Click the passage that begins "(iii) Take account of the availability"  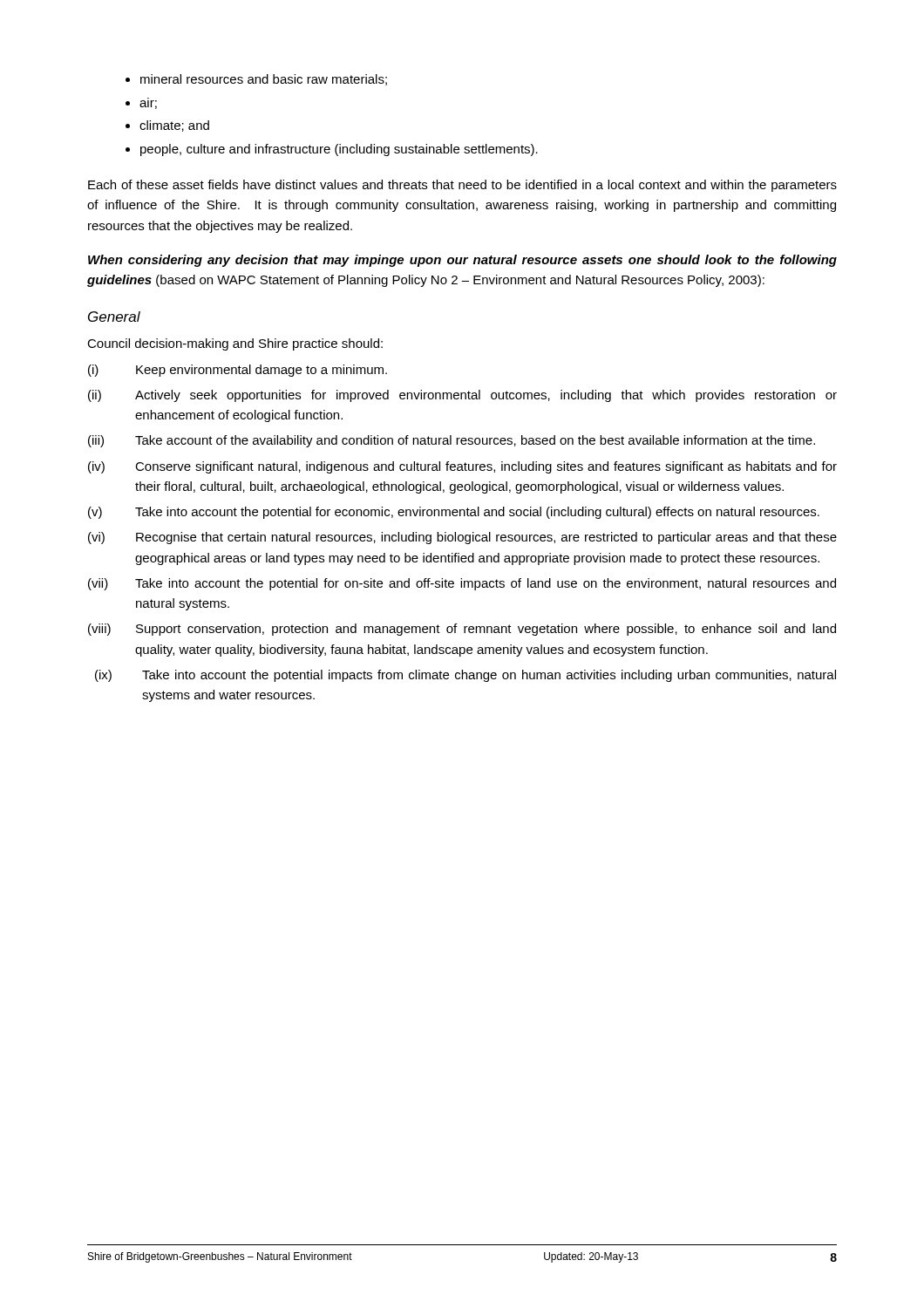pyautogui.click(x=462, y=440)
